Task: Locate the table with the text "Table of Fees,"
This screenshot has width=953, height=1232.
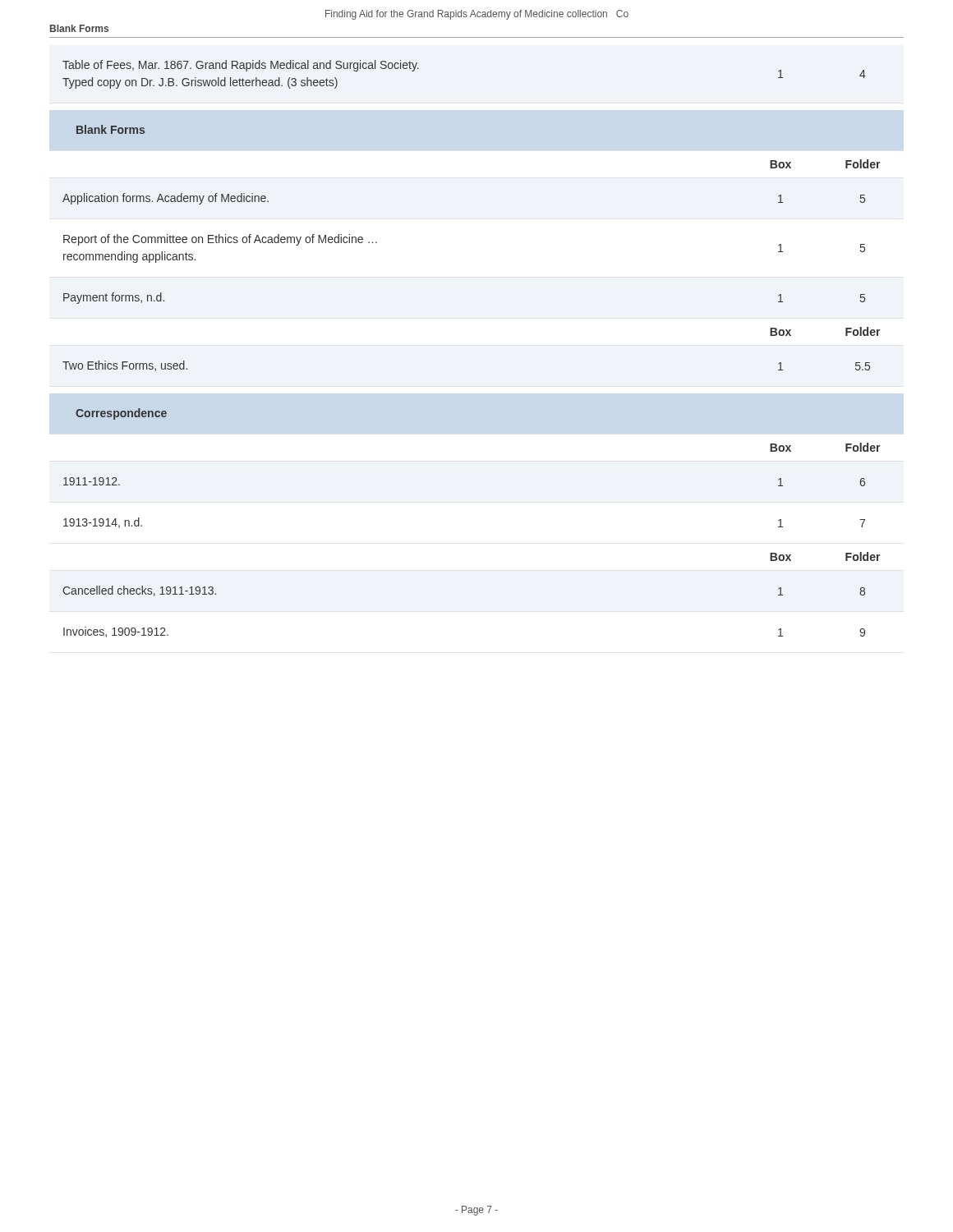Action: pyautogui.click(x=476, y=74)
